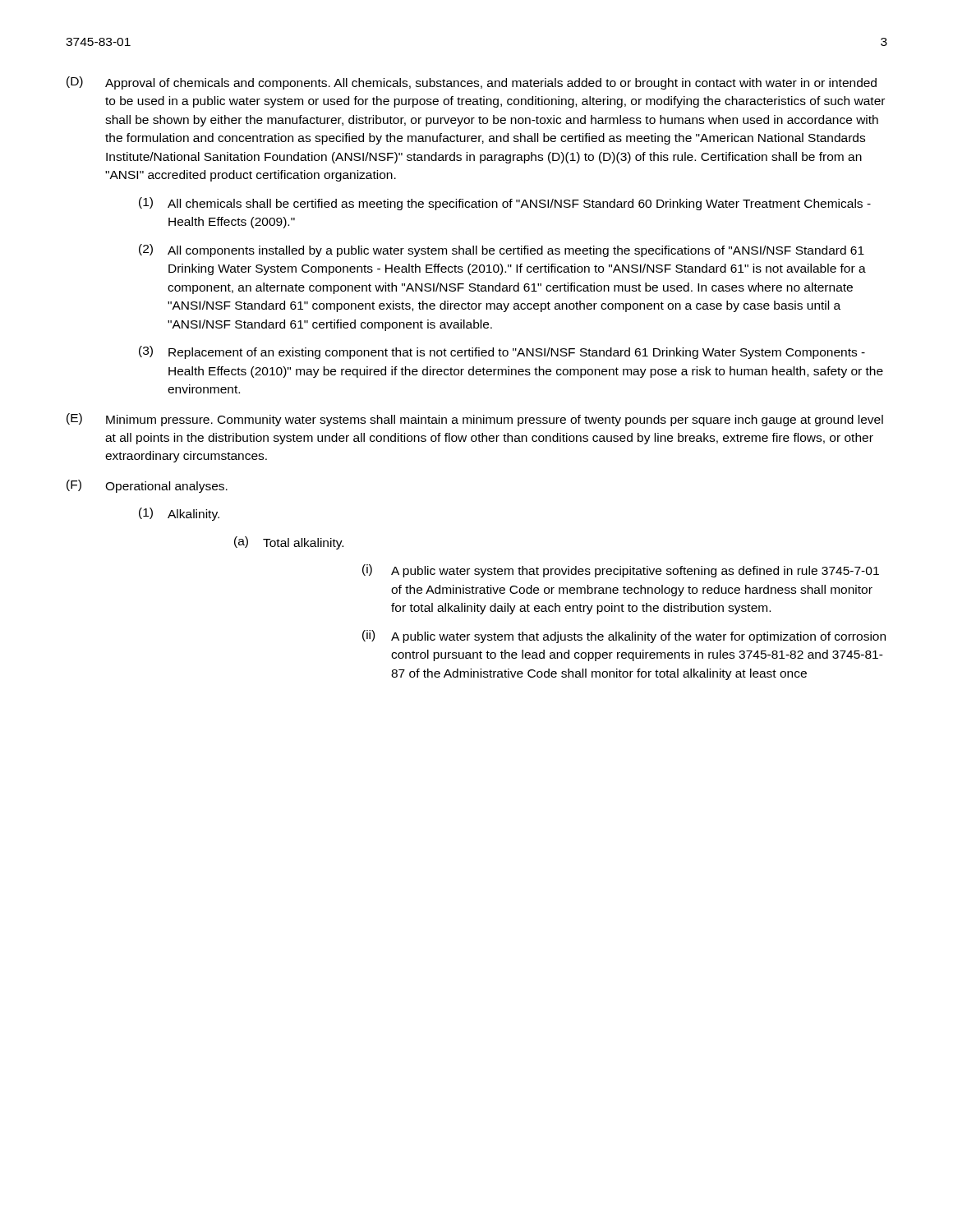Click on the list item with the text "(3) Replacement of an existing component"

point(513,371)
